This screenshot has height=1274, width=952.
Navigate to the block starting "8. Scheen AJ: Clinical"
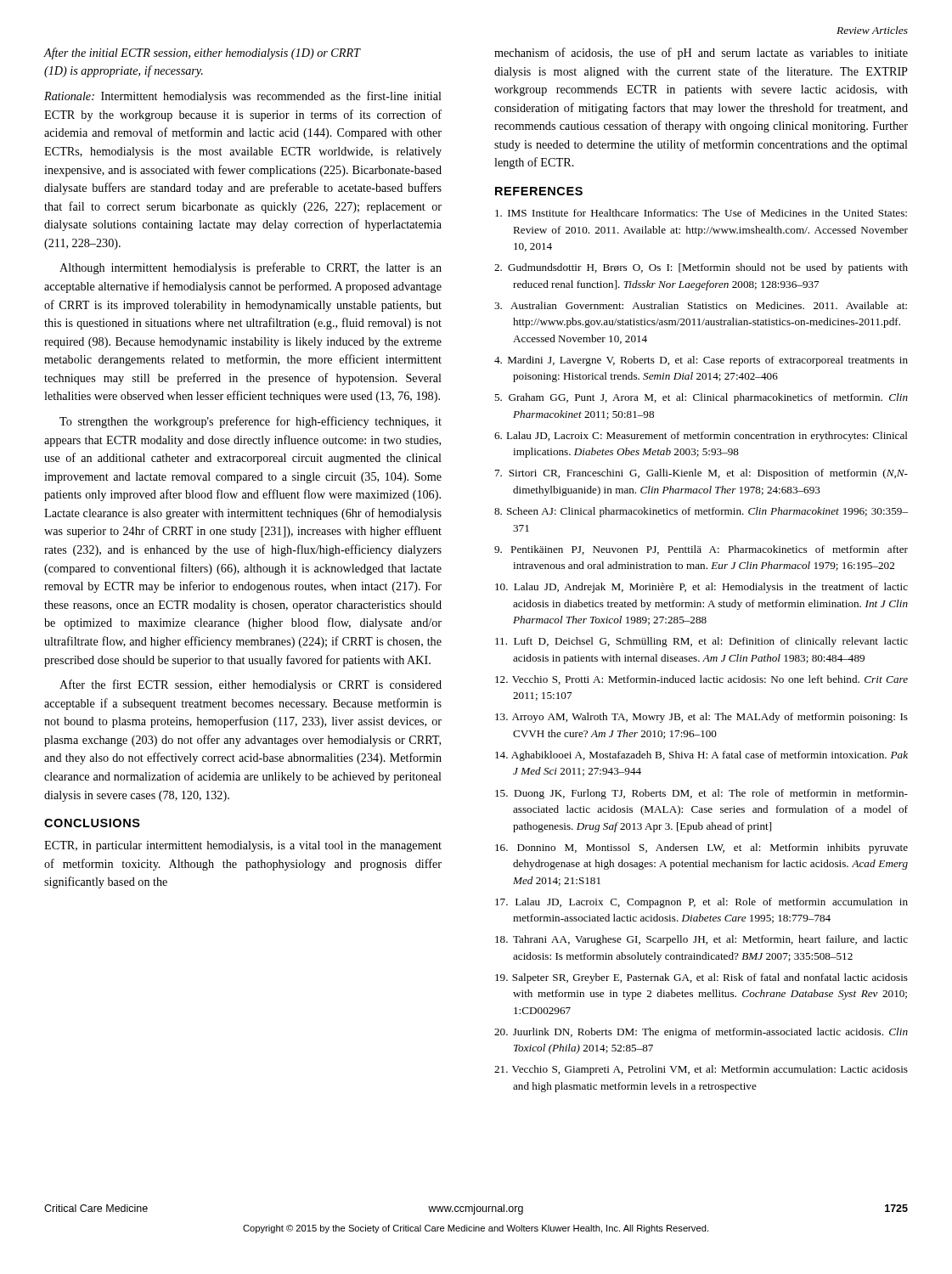coord(701,519)
